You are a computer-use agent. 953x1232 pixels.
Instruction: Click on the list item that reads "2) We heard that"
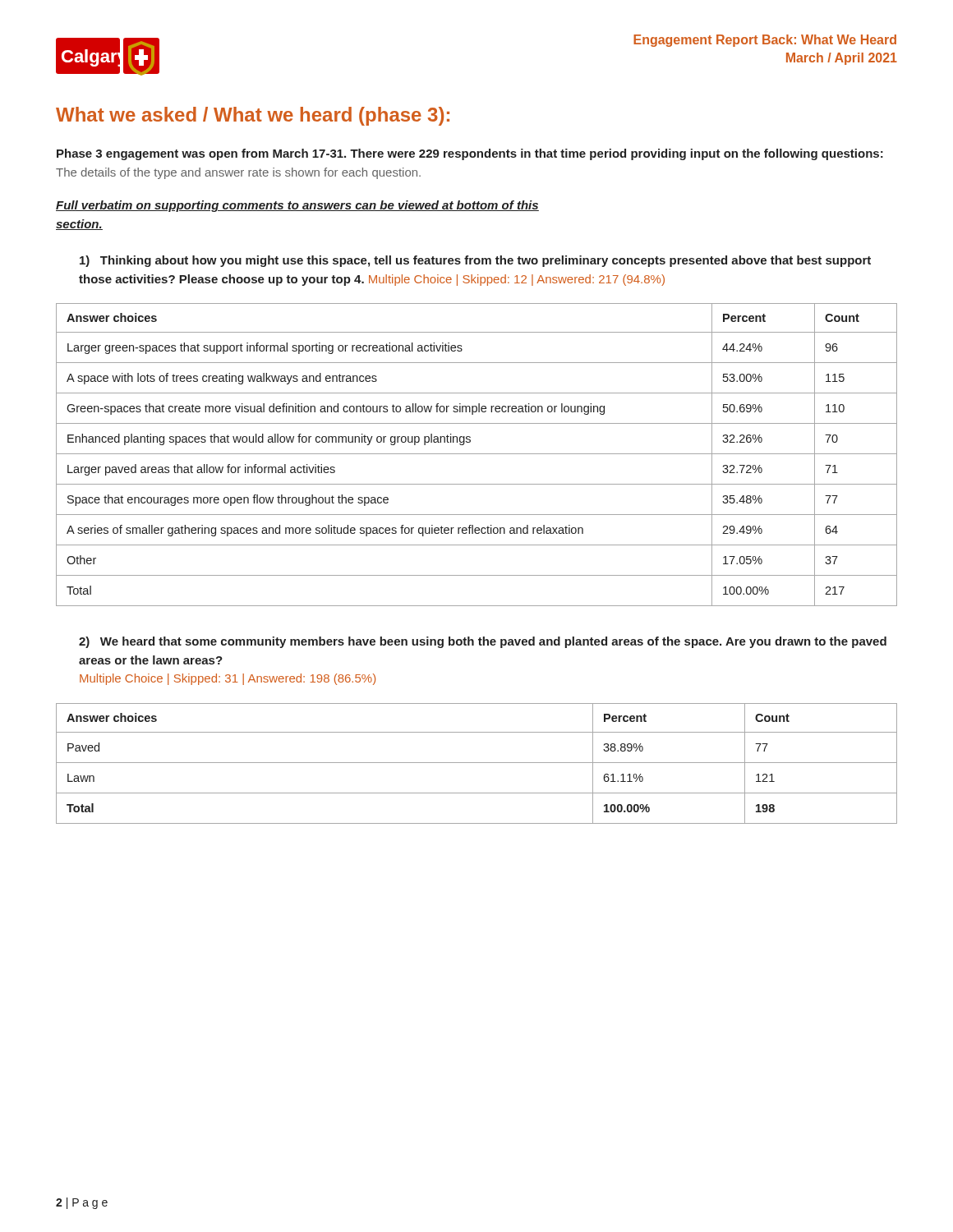click(x=483, y=642)
